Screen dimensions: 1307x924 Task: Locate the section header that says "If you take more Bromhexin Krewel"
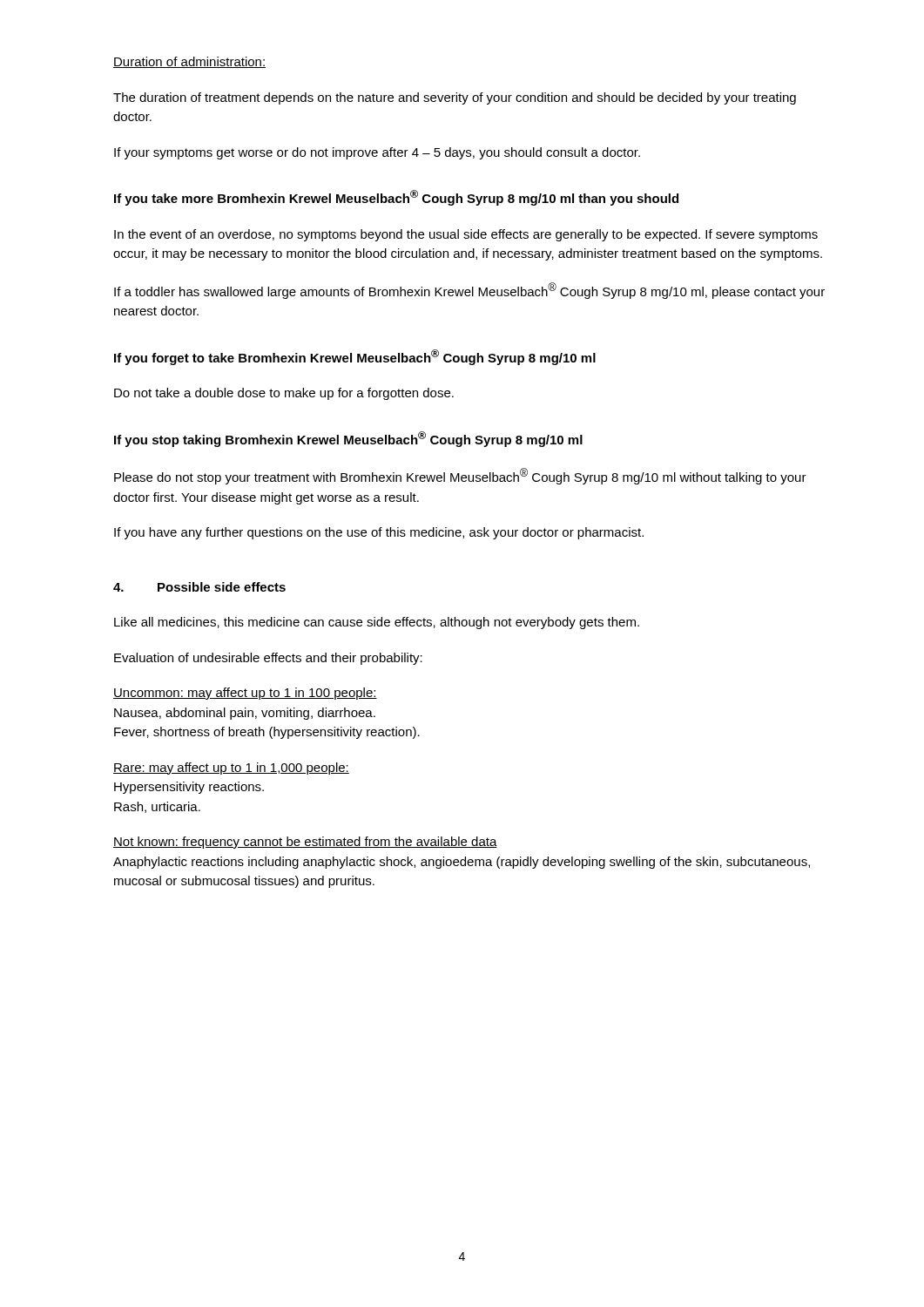(x=396, y=197)
